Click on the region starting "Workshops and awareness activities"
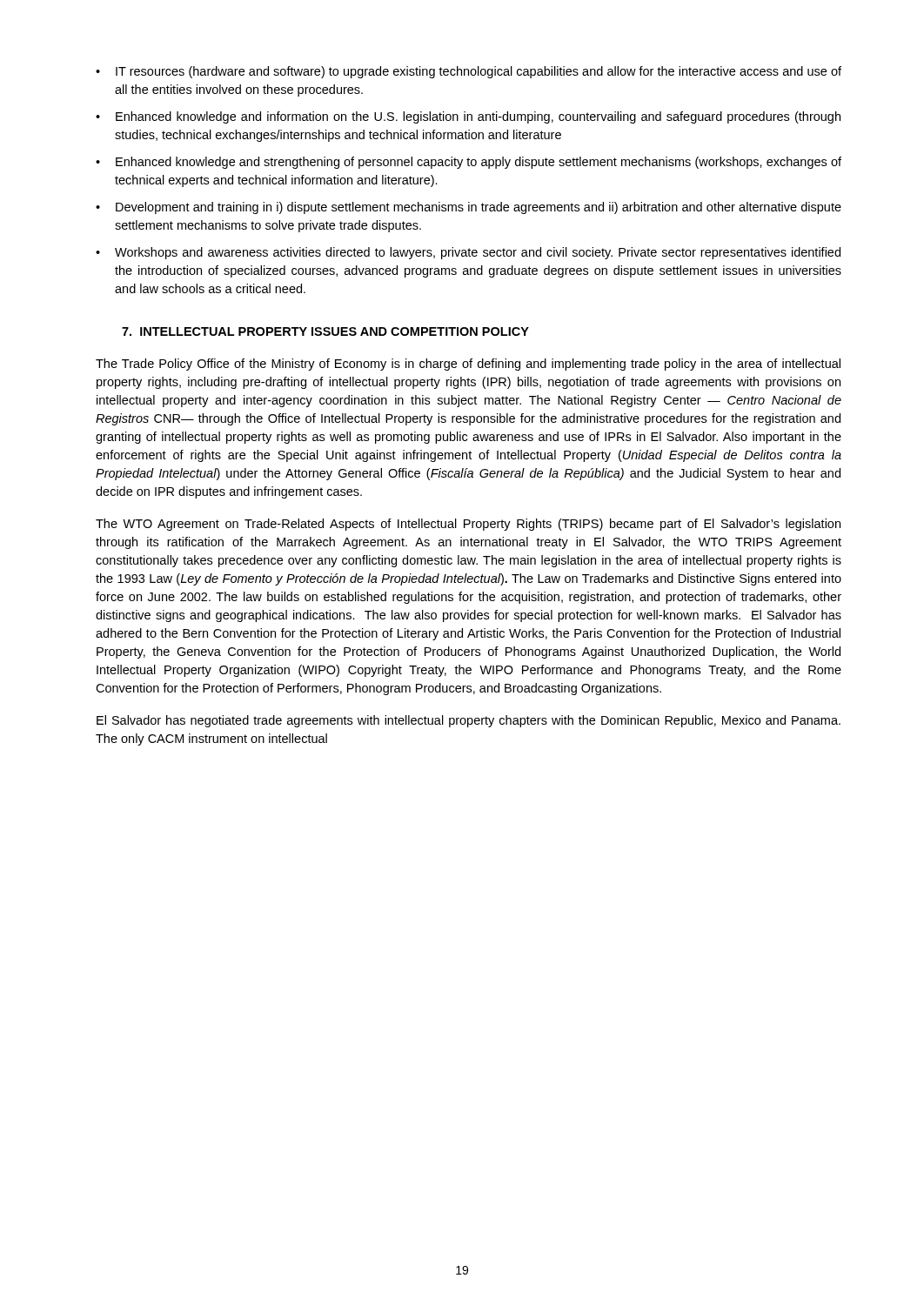924x1305 pixels. [x=478, y=271]
